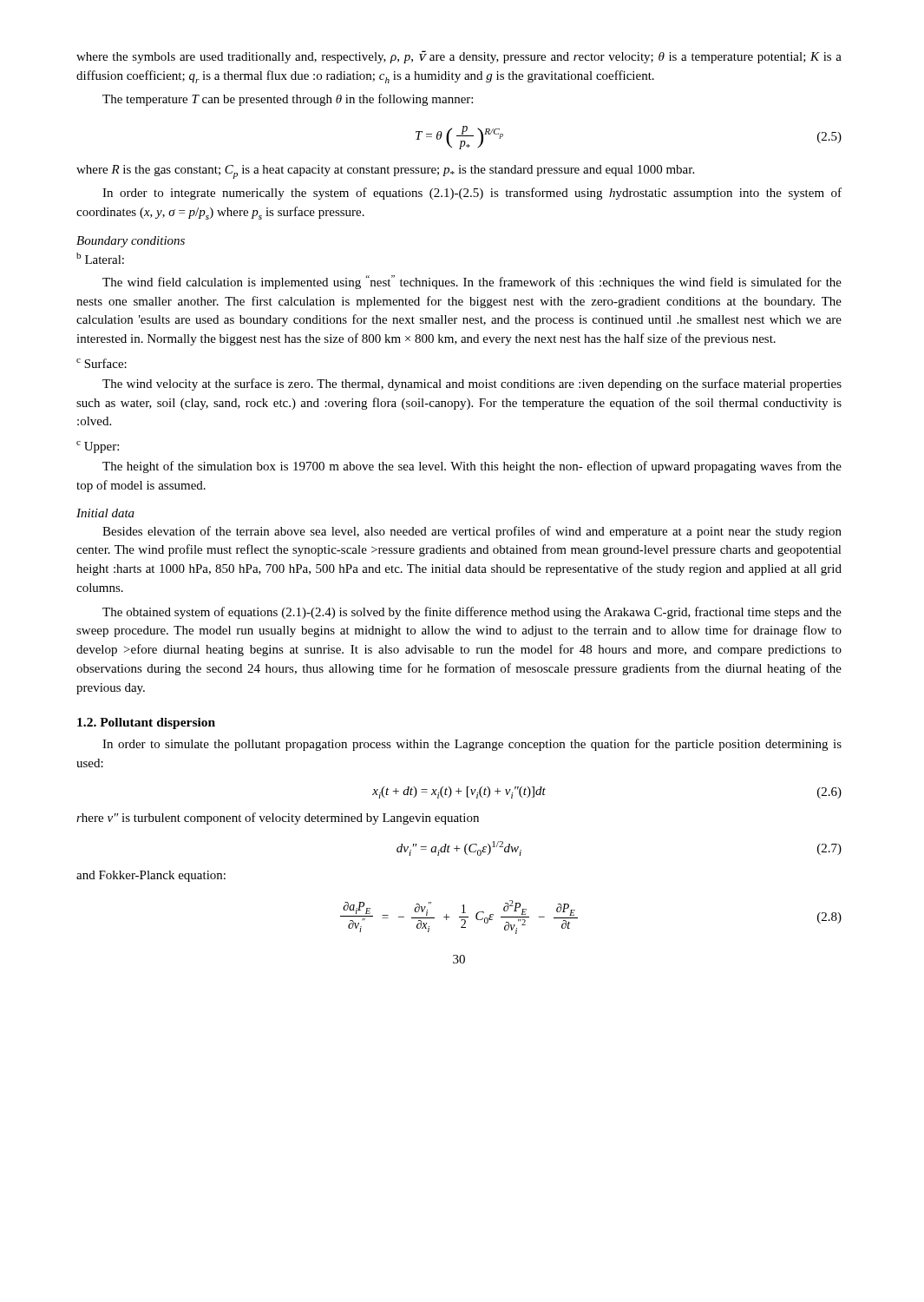Viewport: 924px width, 1302px height.
Task: Point to the text starting "Initial data"
Action: click(105, 513)
